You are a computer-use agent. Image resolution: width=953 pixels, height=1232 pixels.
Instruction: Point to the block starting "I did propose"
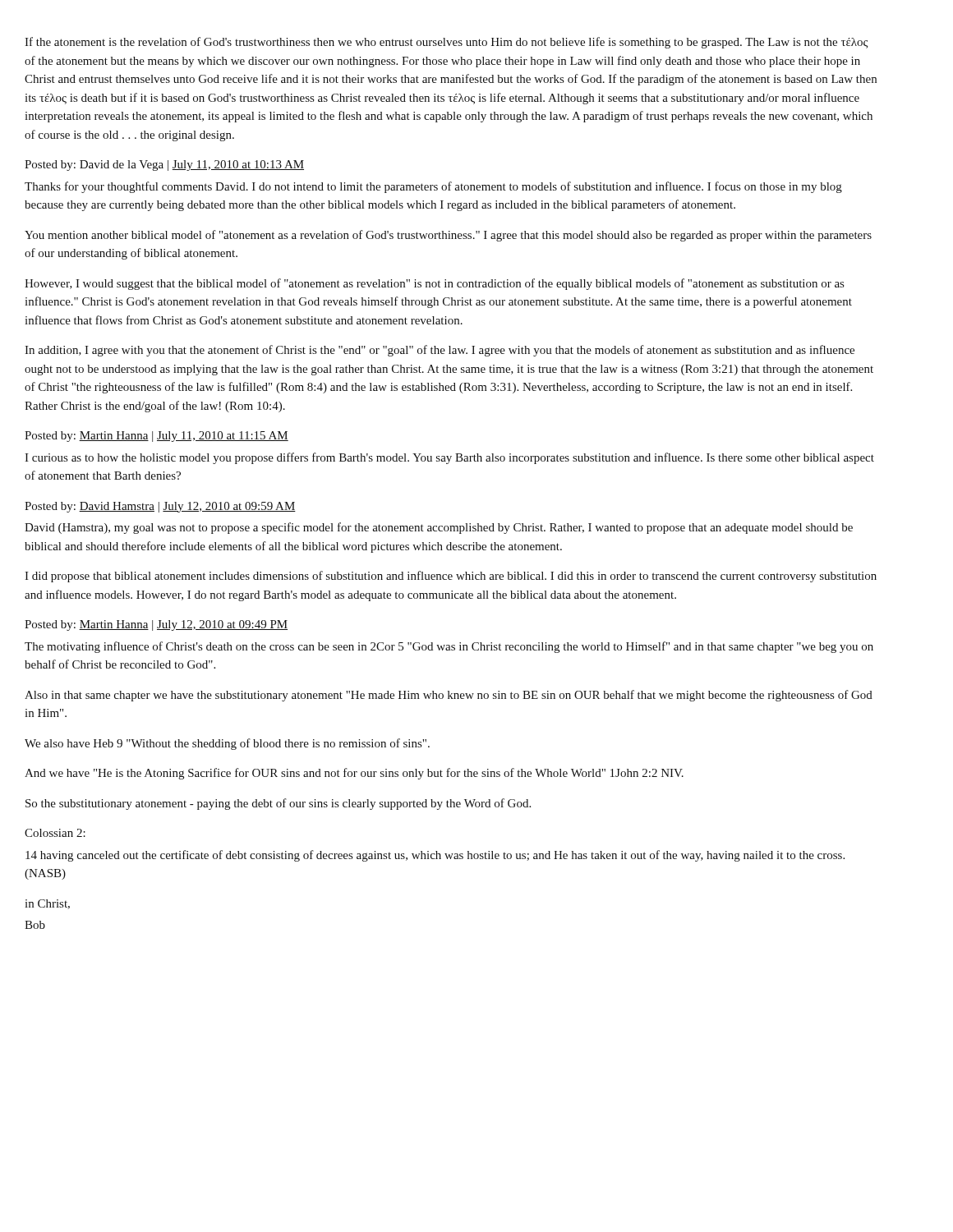(451, 585)
